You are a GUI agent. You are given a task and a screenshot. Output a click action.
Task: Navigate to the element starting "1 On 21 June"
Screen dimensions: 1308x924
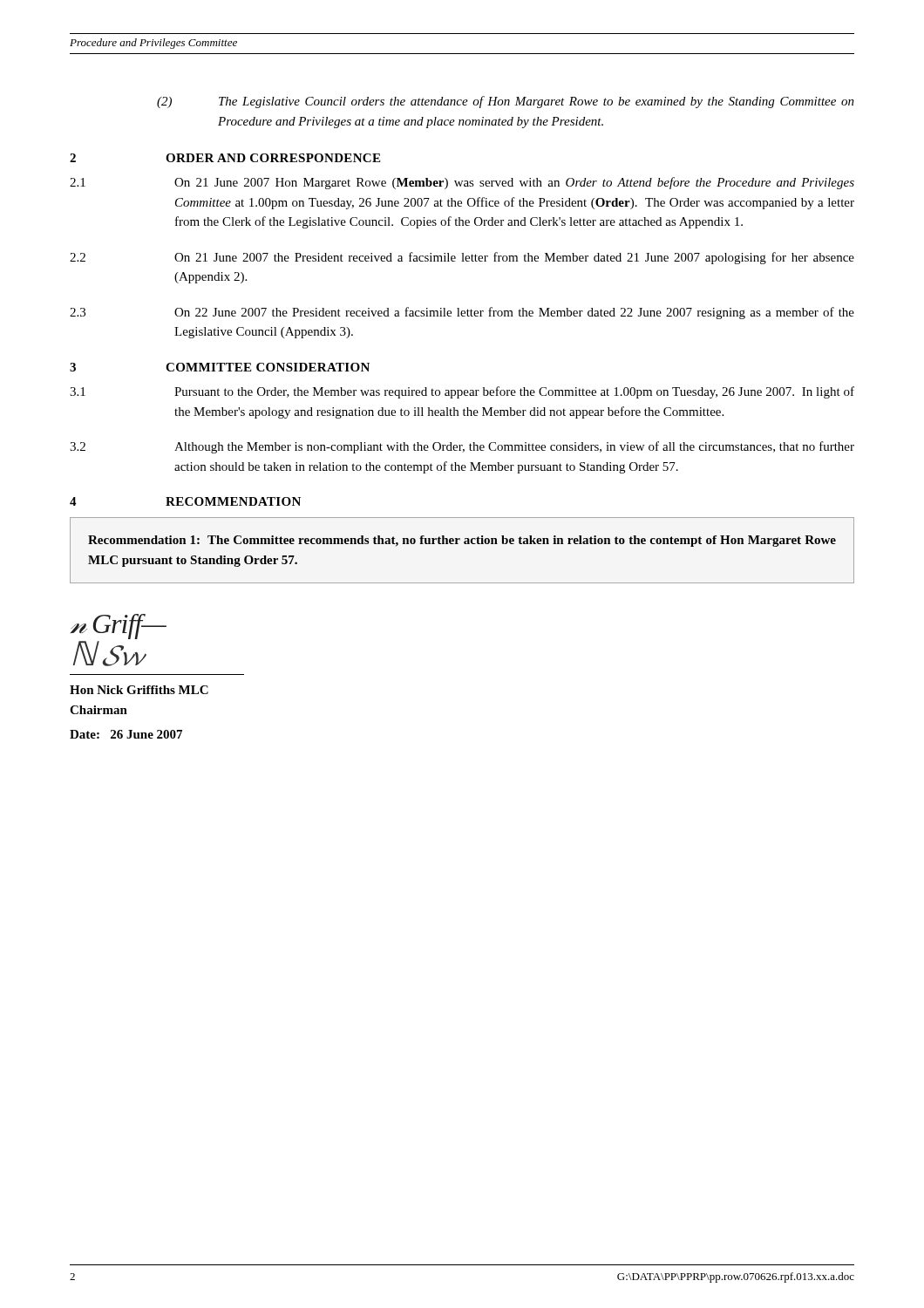(462, 202)
